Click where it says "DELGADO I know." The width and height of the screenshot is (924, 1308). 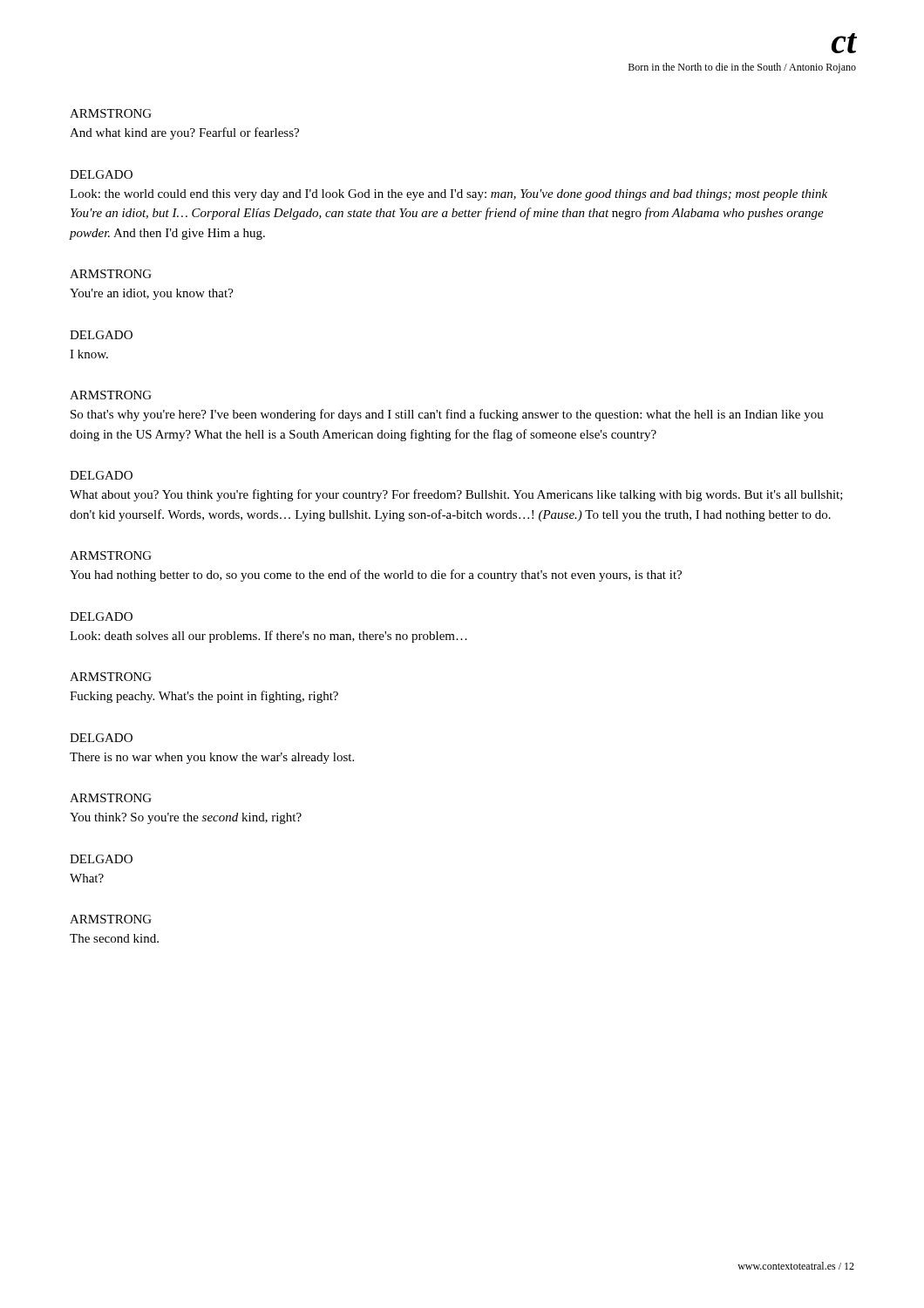click(x=101, y=335)
